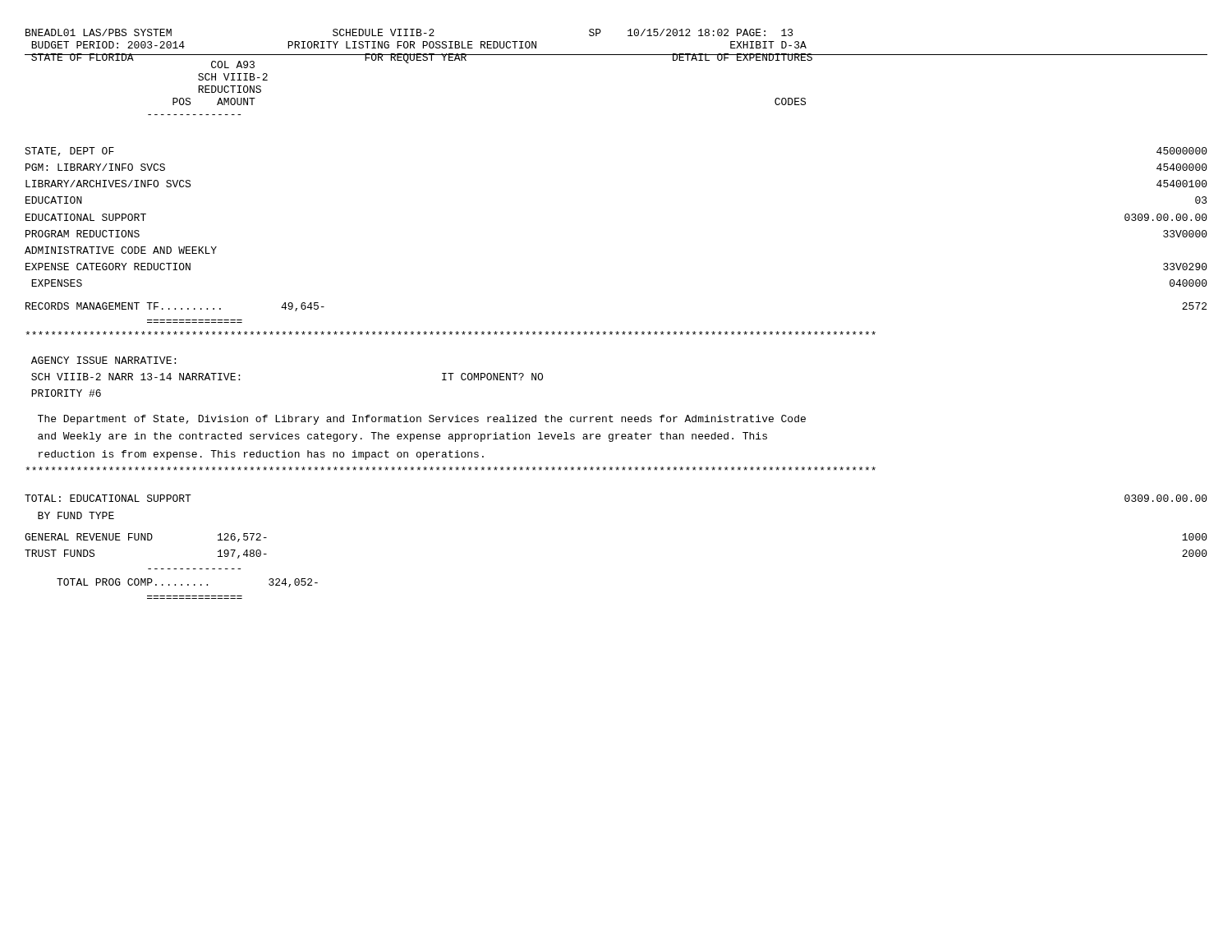The height and width of the screenshot is (952, 1232).
Task: Locate the element starting "ADMINISTRATIVE CODE AND WEEKLY"
Action: pyautogui.click(x=121, y=251)
